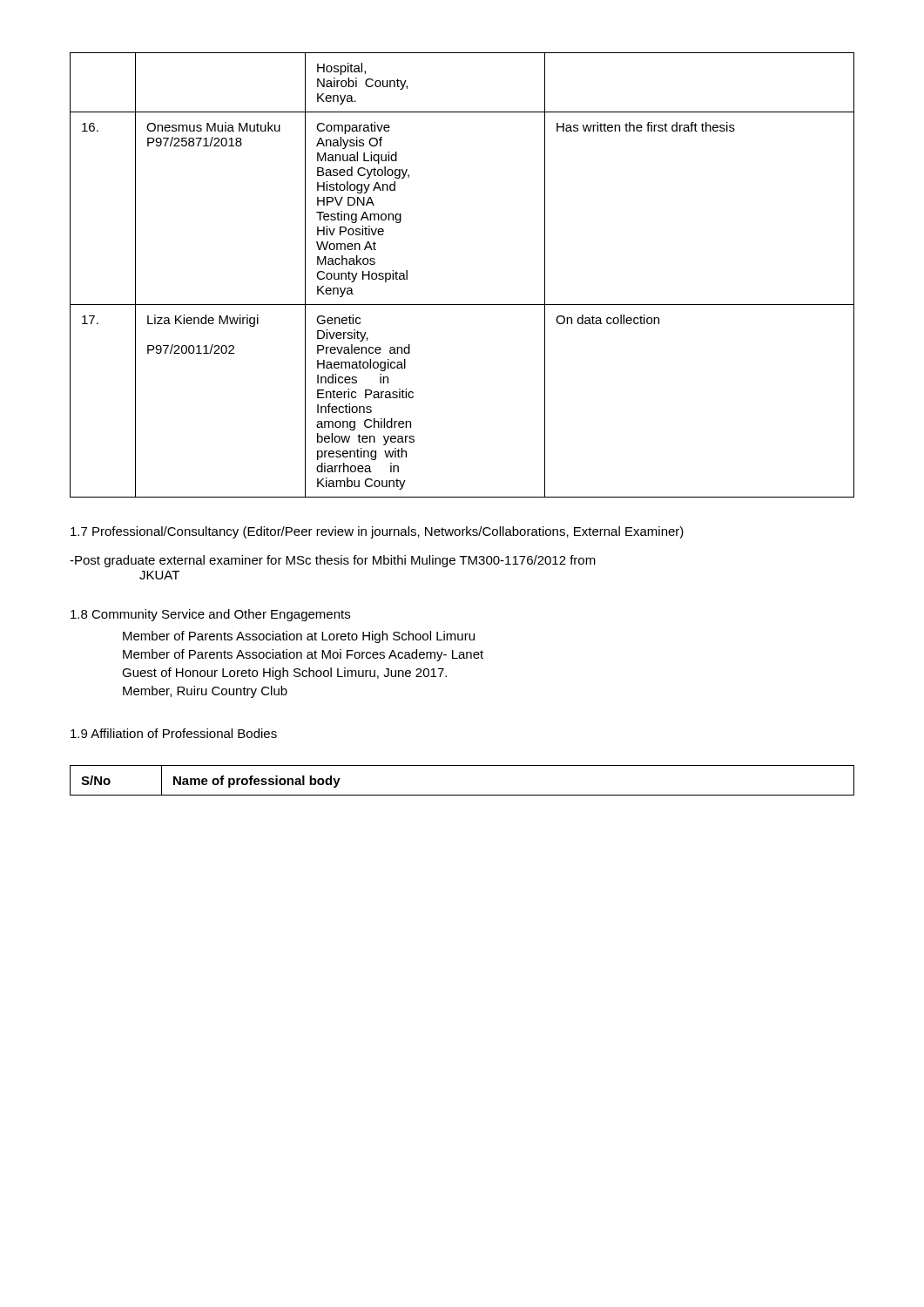The image size is (924, 1307).
Task: Click on the list item that says "Member, Ruiru Country Club"
Action: [x=205, y=691]
